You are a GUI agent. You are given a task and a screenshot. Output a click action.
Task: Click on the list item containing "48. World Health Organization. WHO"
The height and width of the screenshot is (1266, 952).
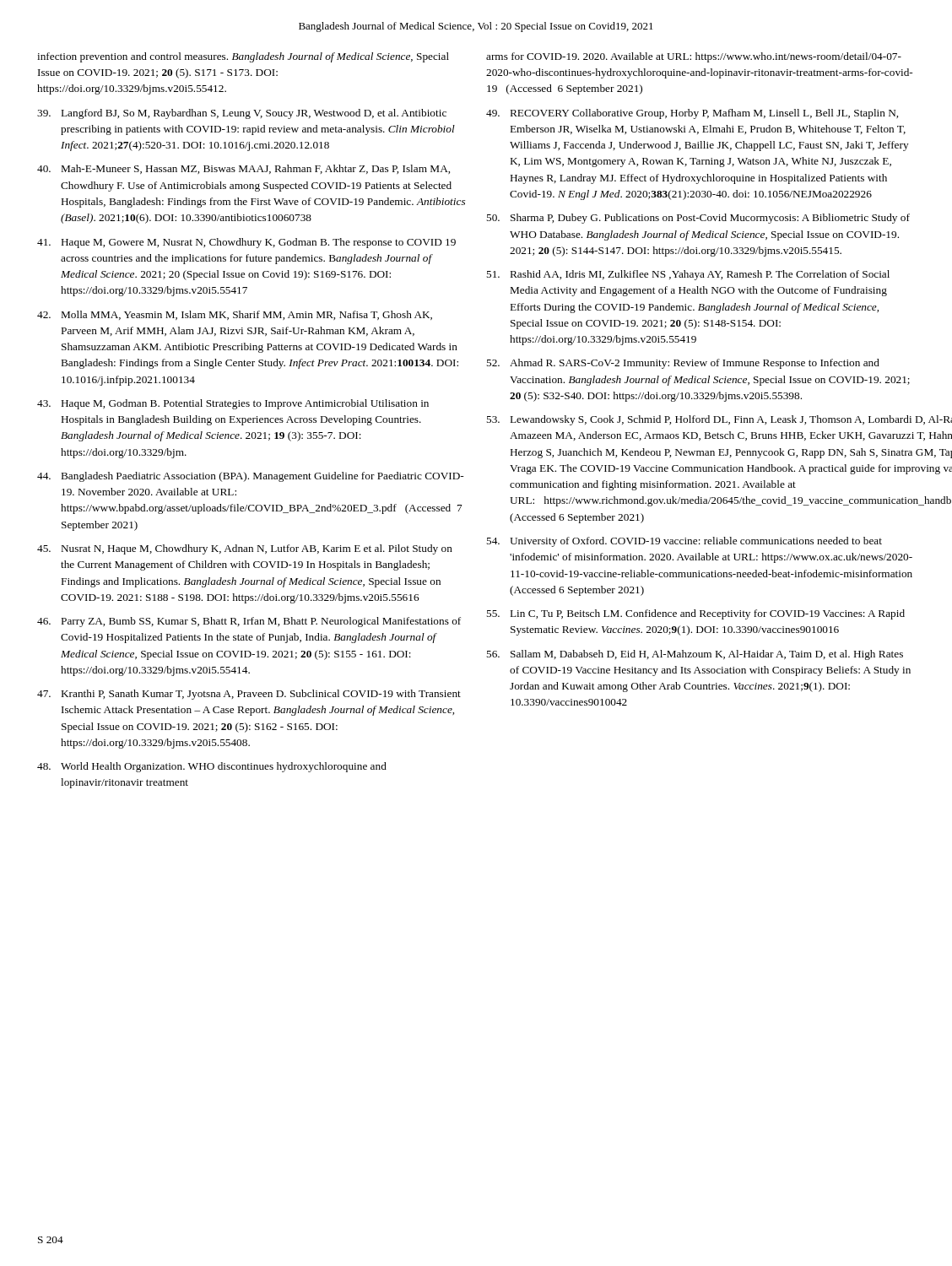coord(252,774)
